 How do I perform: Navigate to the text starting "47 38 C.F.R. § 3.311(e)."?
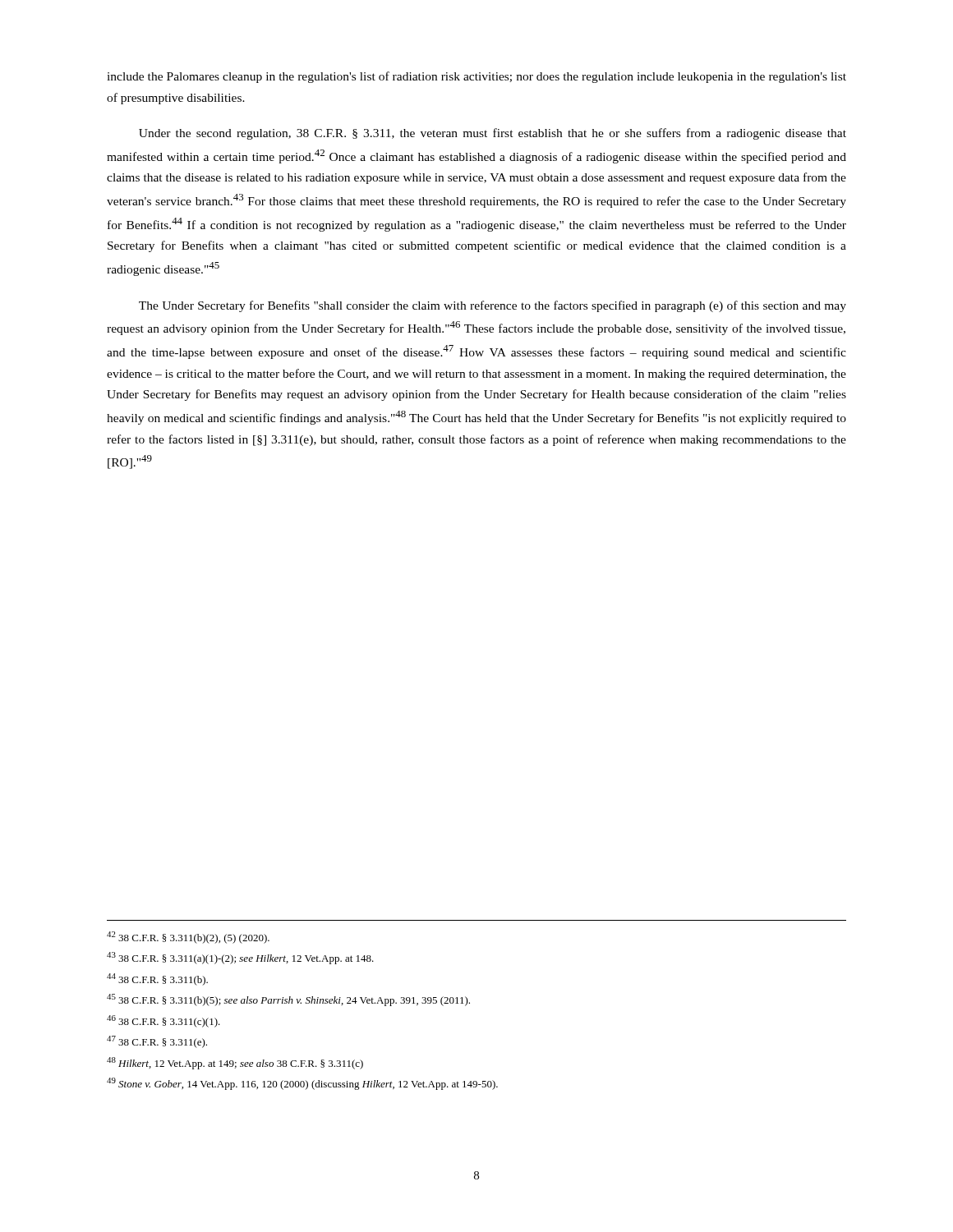(x=157, y=1042)
